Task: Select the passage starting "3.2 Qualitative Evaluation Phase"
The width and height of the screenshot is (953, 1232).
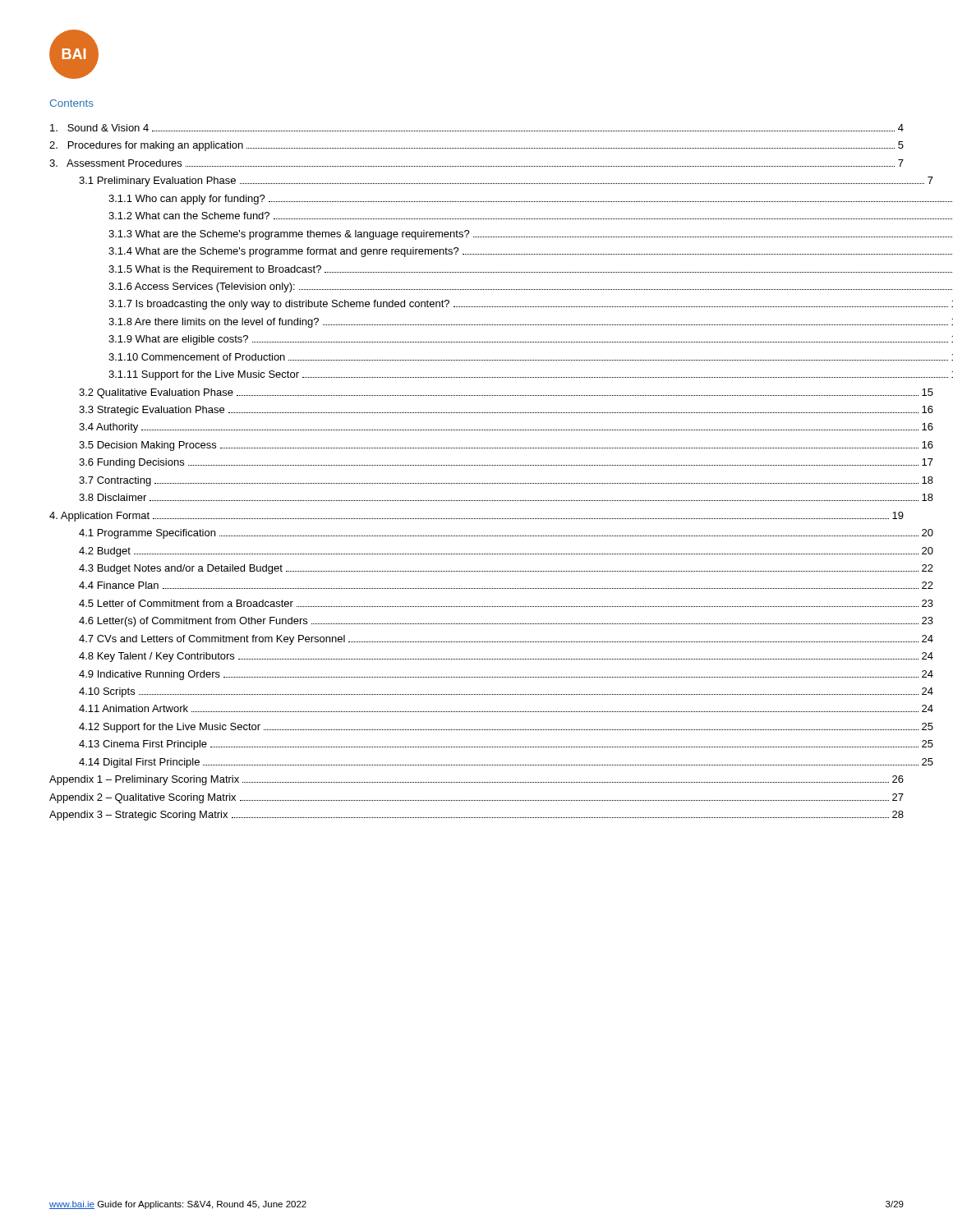Action: [506, 392]
